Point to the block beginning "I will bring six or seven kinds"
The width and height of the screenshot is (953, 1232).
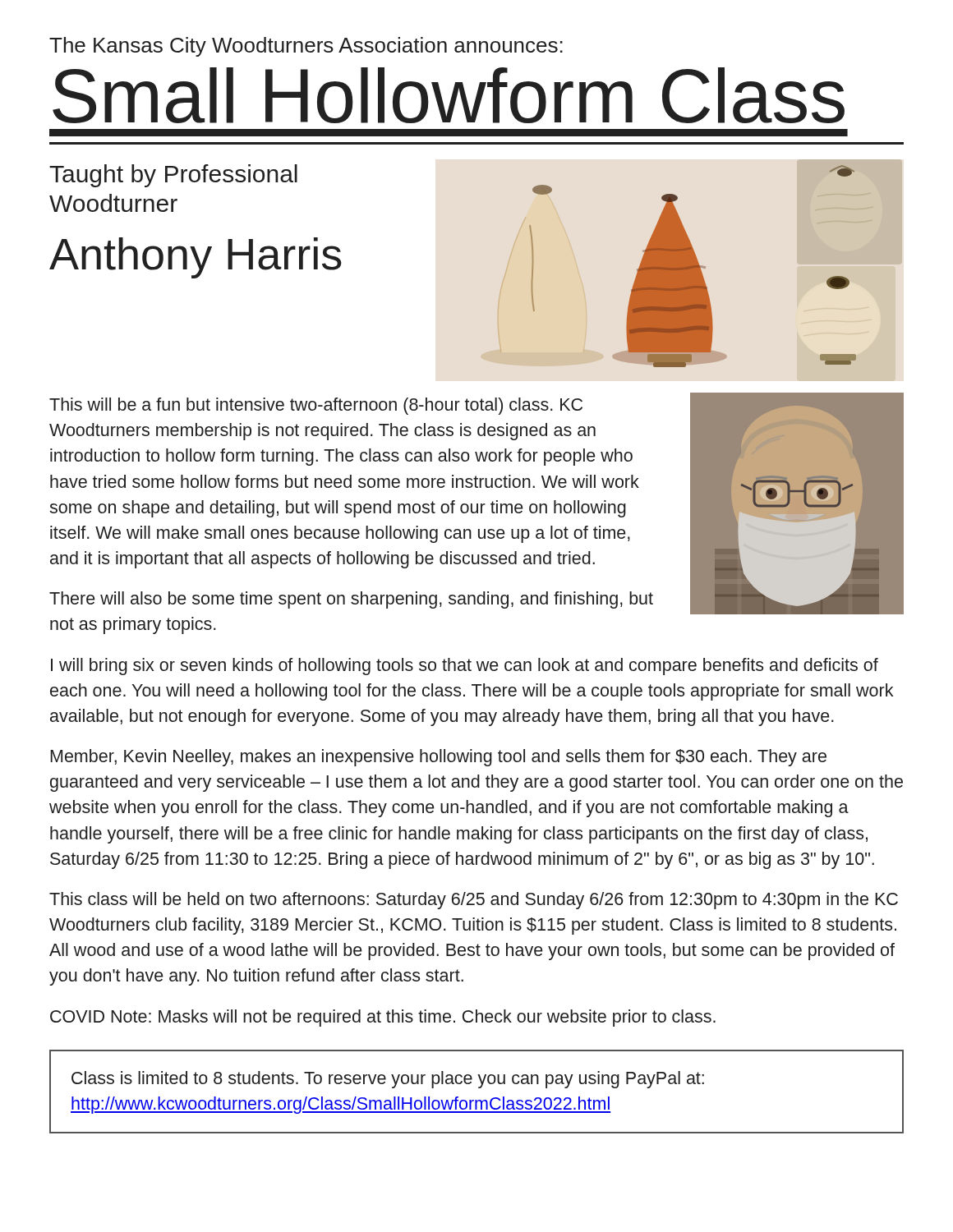[471, 691]
